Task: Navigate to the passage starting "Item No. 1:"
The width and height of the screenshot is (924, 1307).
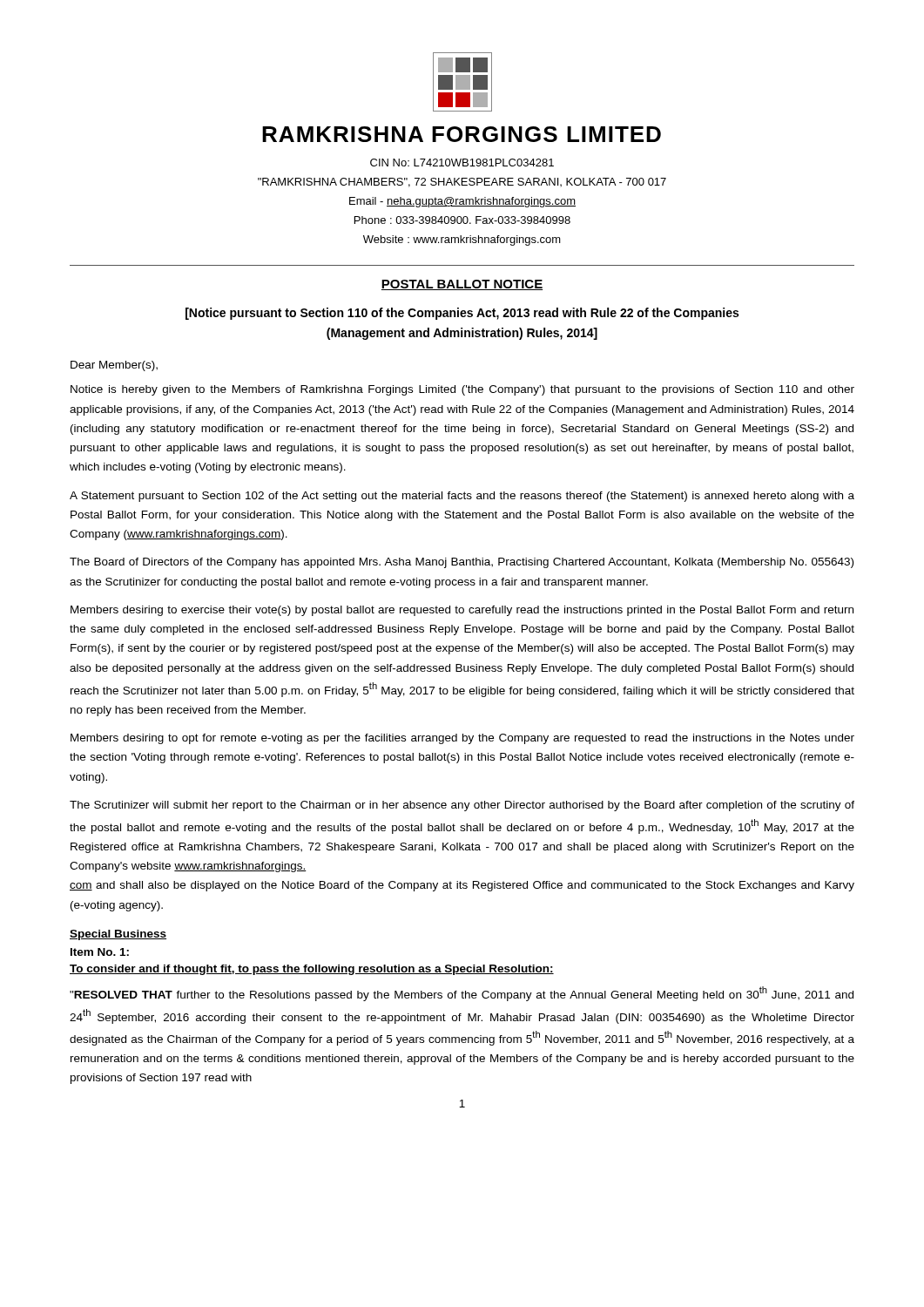Action: [100, 952]
